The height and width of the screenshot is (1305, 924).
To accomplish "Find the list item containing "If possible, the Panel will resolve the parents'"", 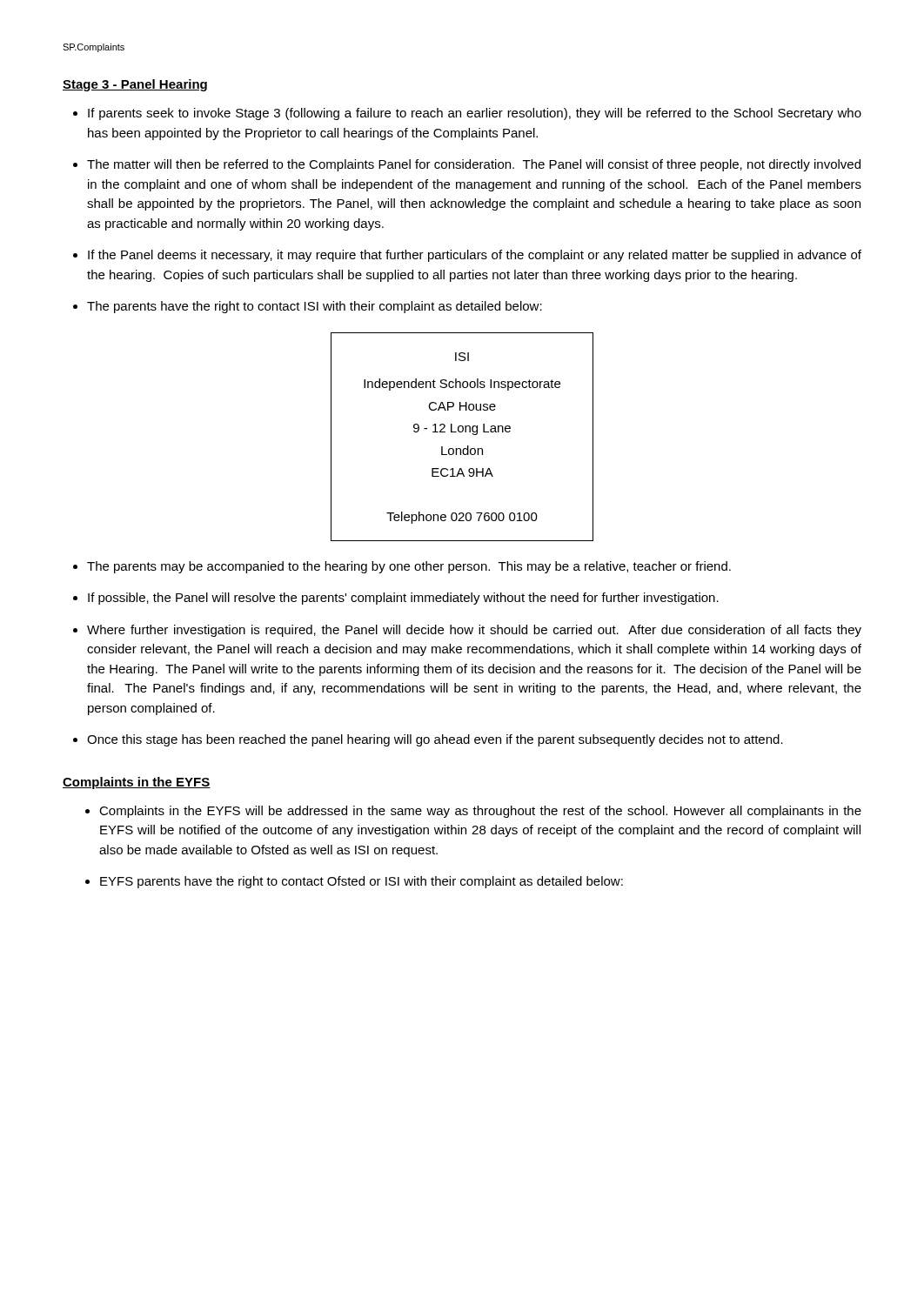I will pos(403,597).
